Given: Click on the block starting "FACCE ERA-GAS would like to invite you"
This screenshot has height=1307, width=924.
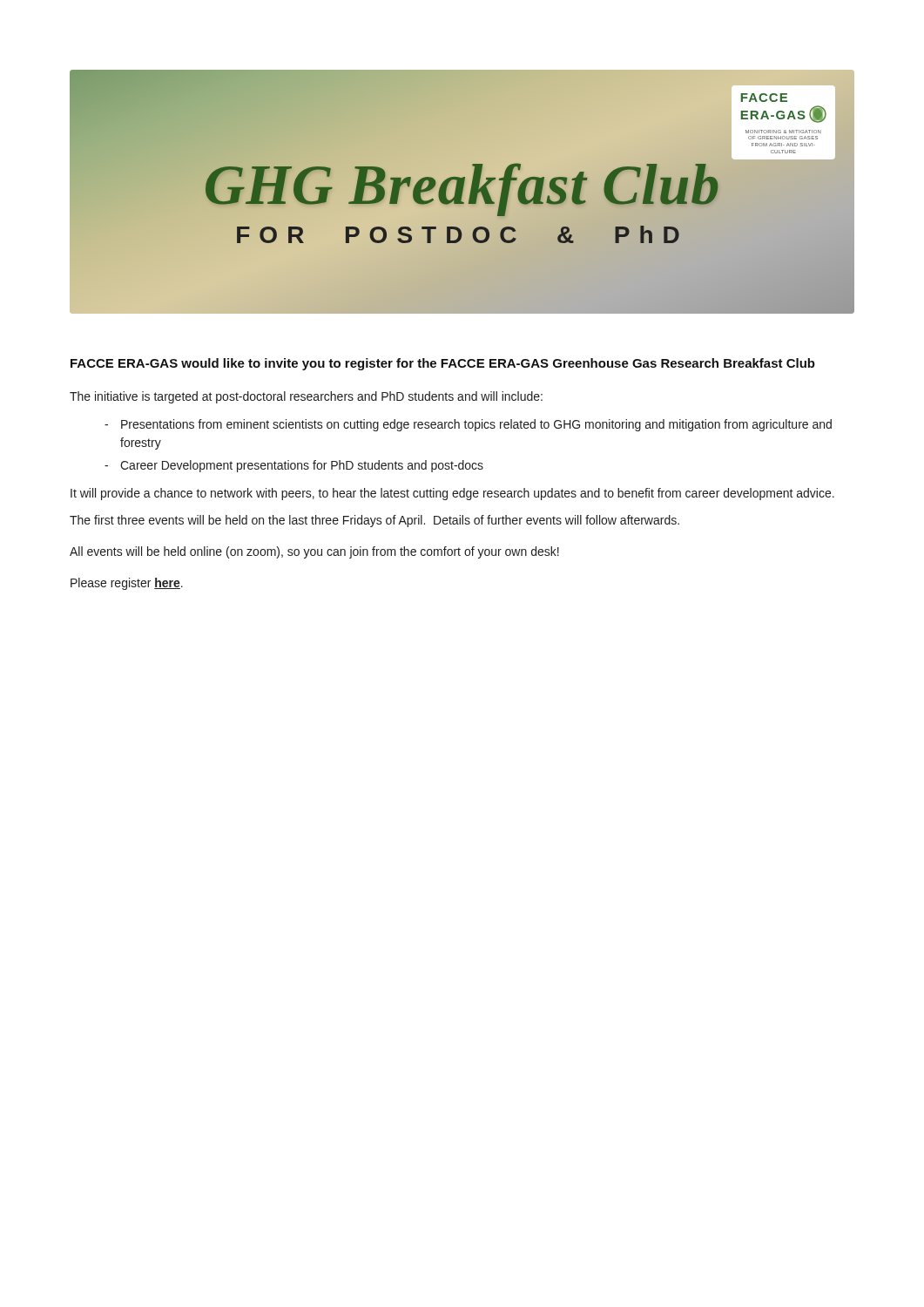Looking at the screenshot, I should pyautogui.click(x=442, y=363).
